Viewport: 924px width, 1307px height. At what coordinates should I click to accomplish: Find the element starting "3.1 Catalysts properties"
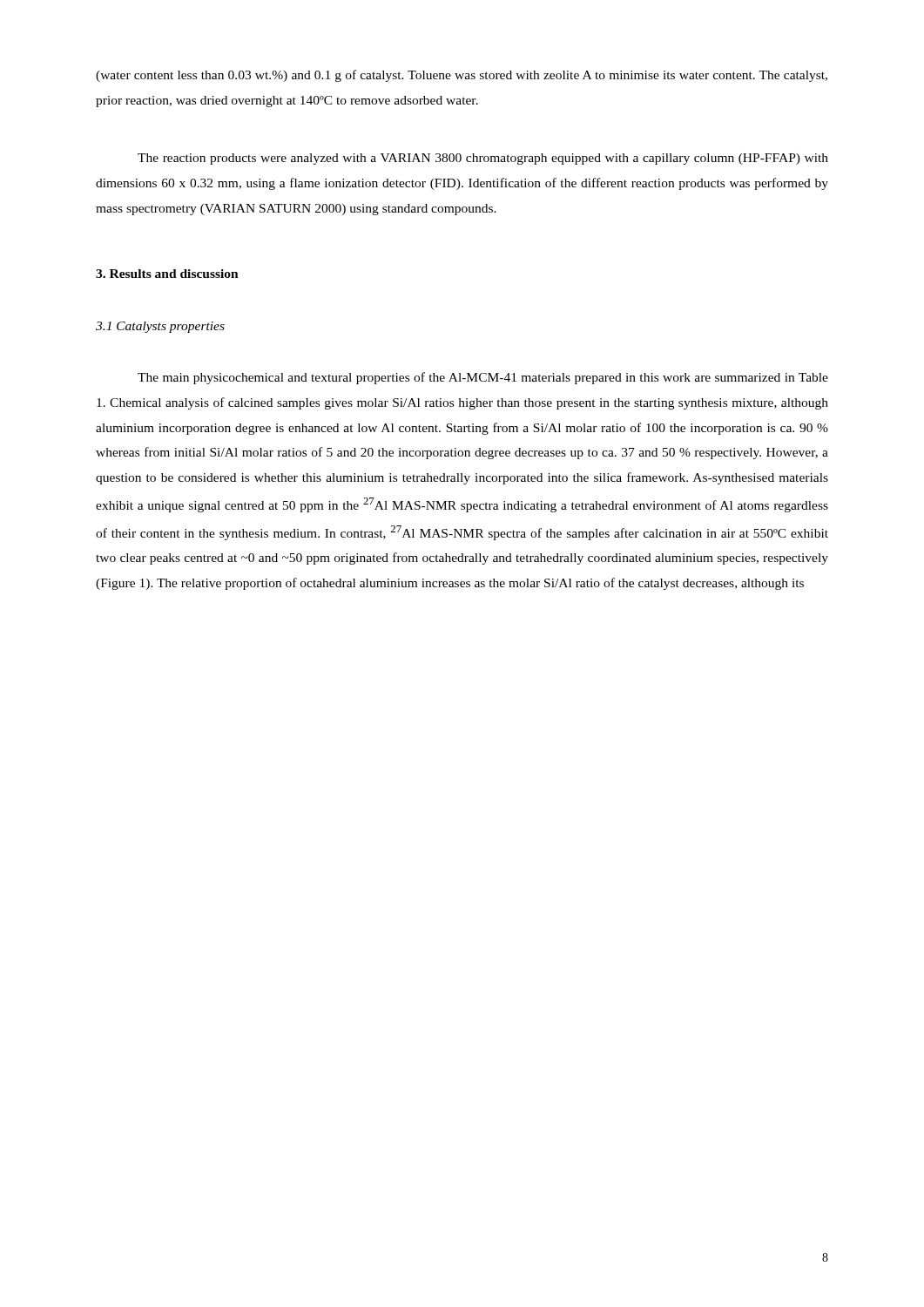pyautogui.click(x=160, y=326)
